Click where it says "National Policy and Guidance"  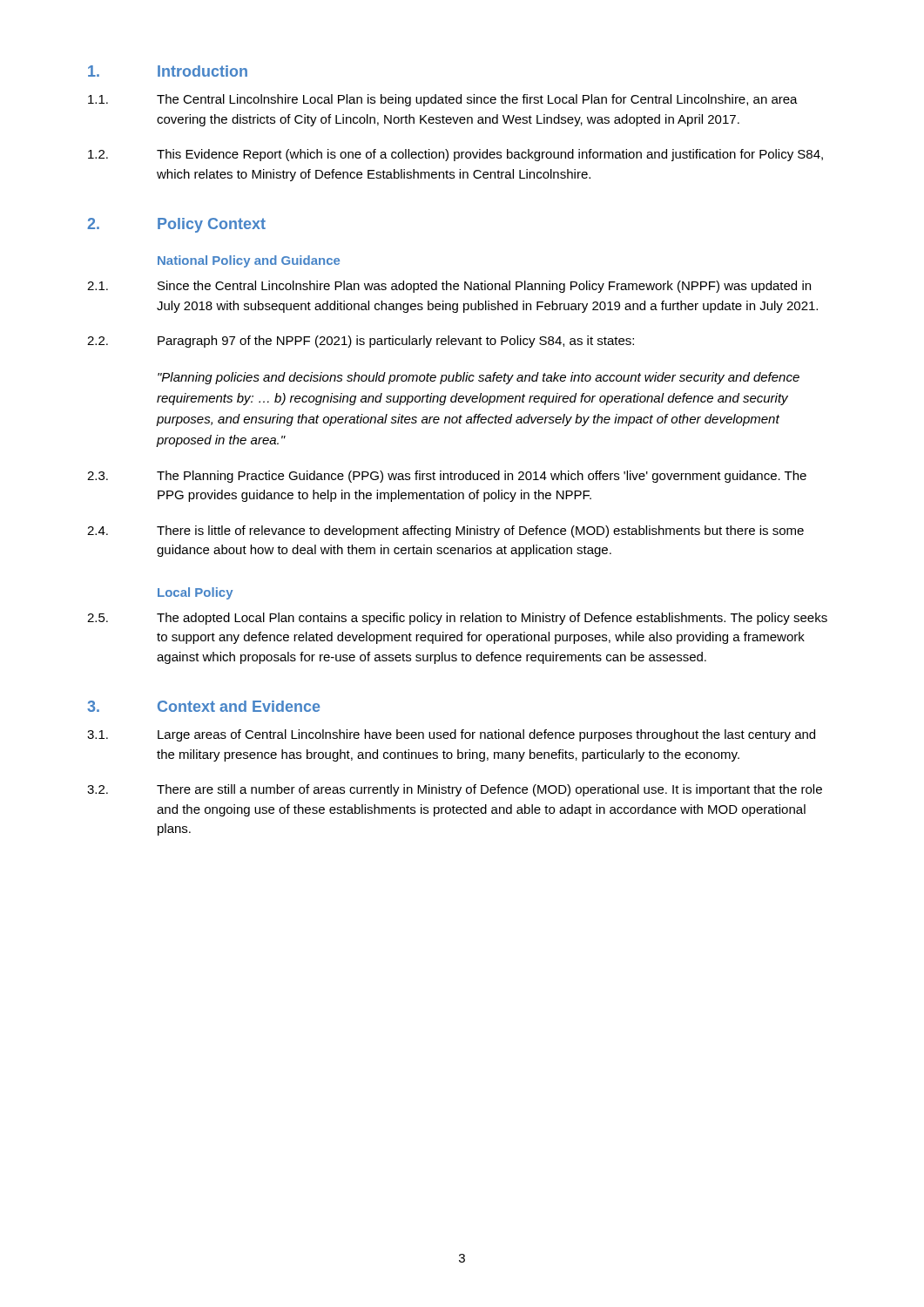249,261
